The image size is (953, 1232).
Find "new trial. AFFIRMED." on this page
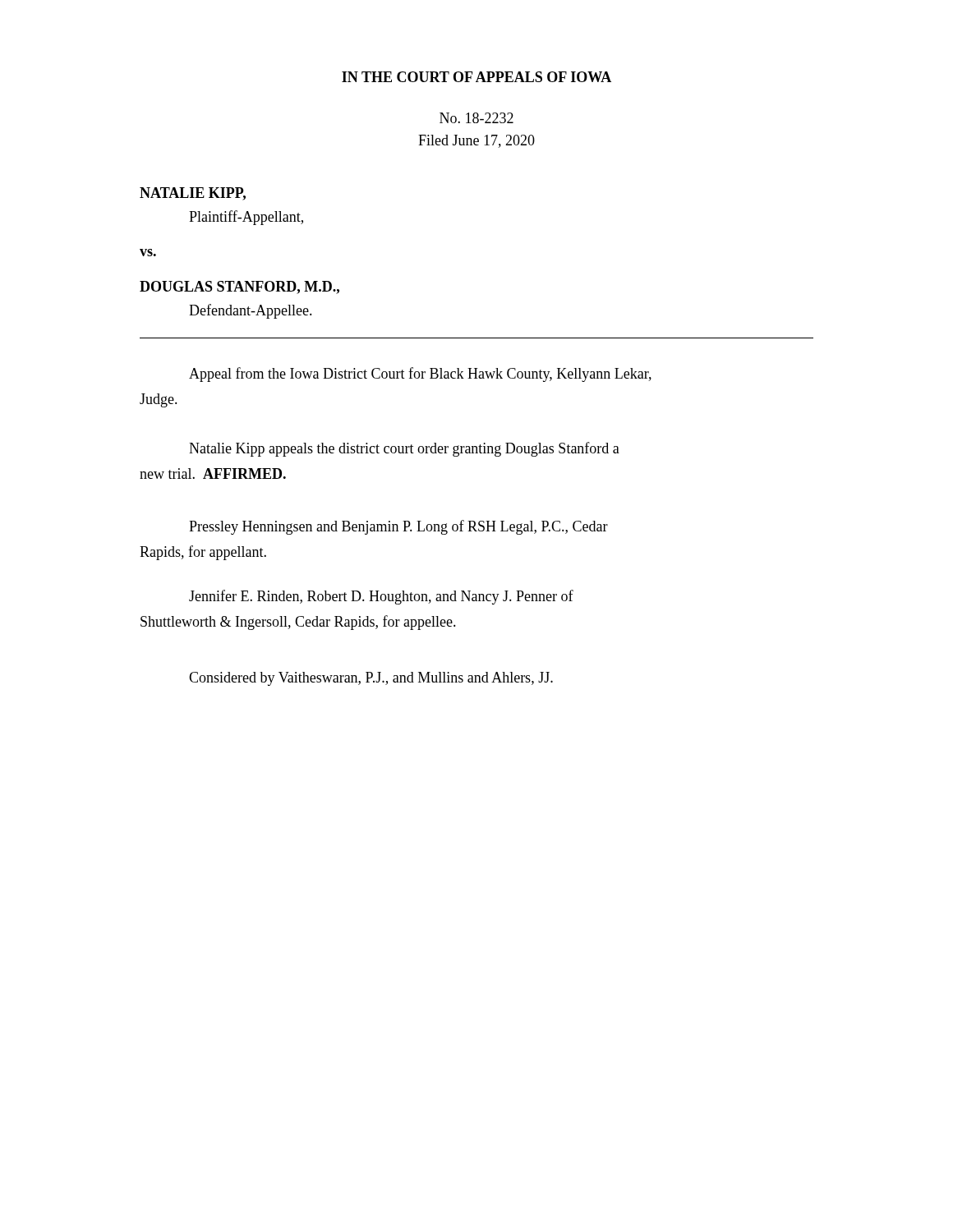213,474
